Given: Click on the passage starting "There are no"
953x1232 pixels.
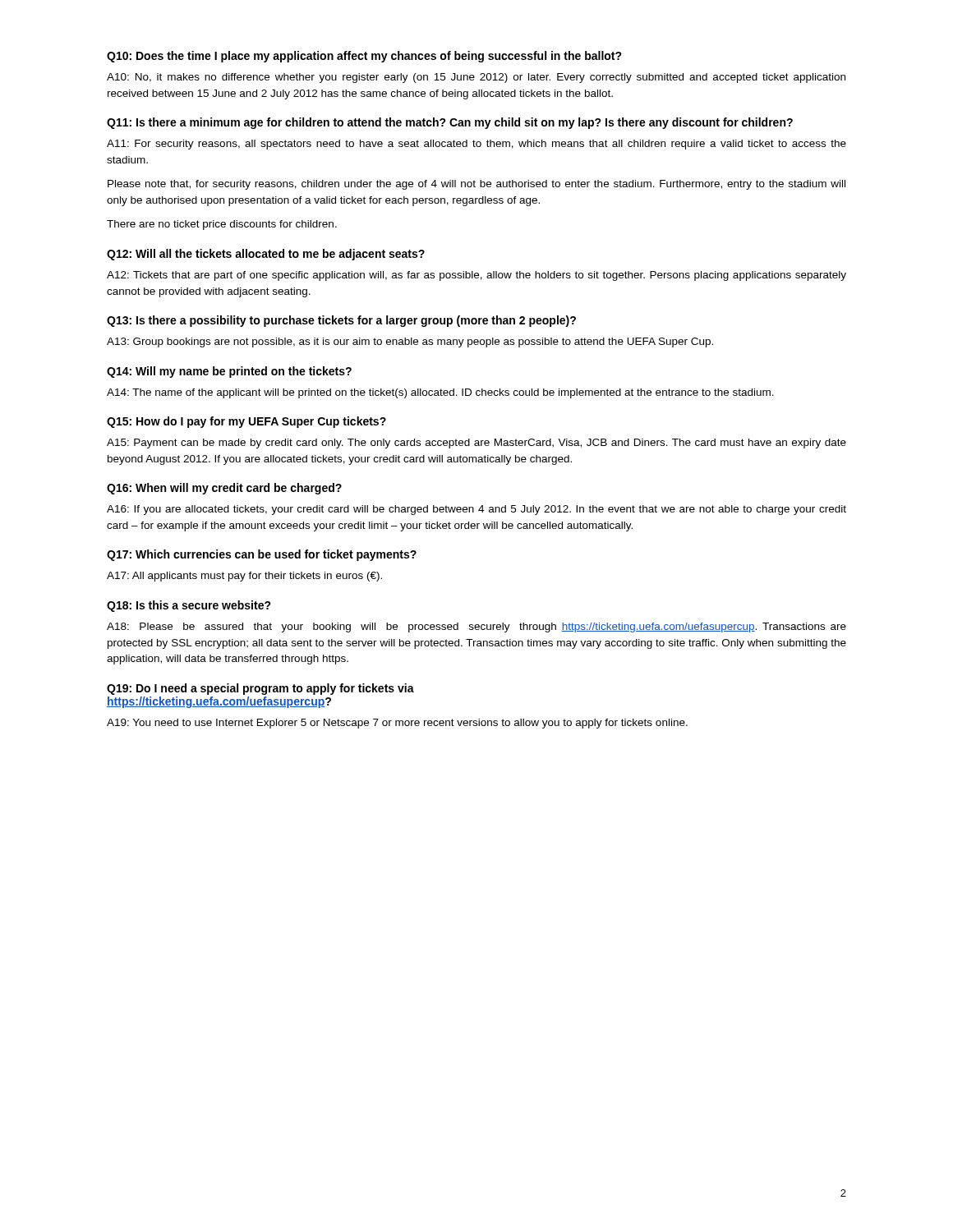Looking at the screenshot, I should click(222, 224).
